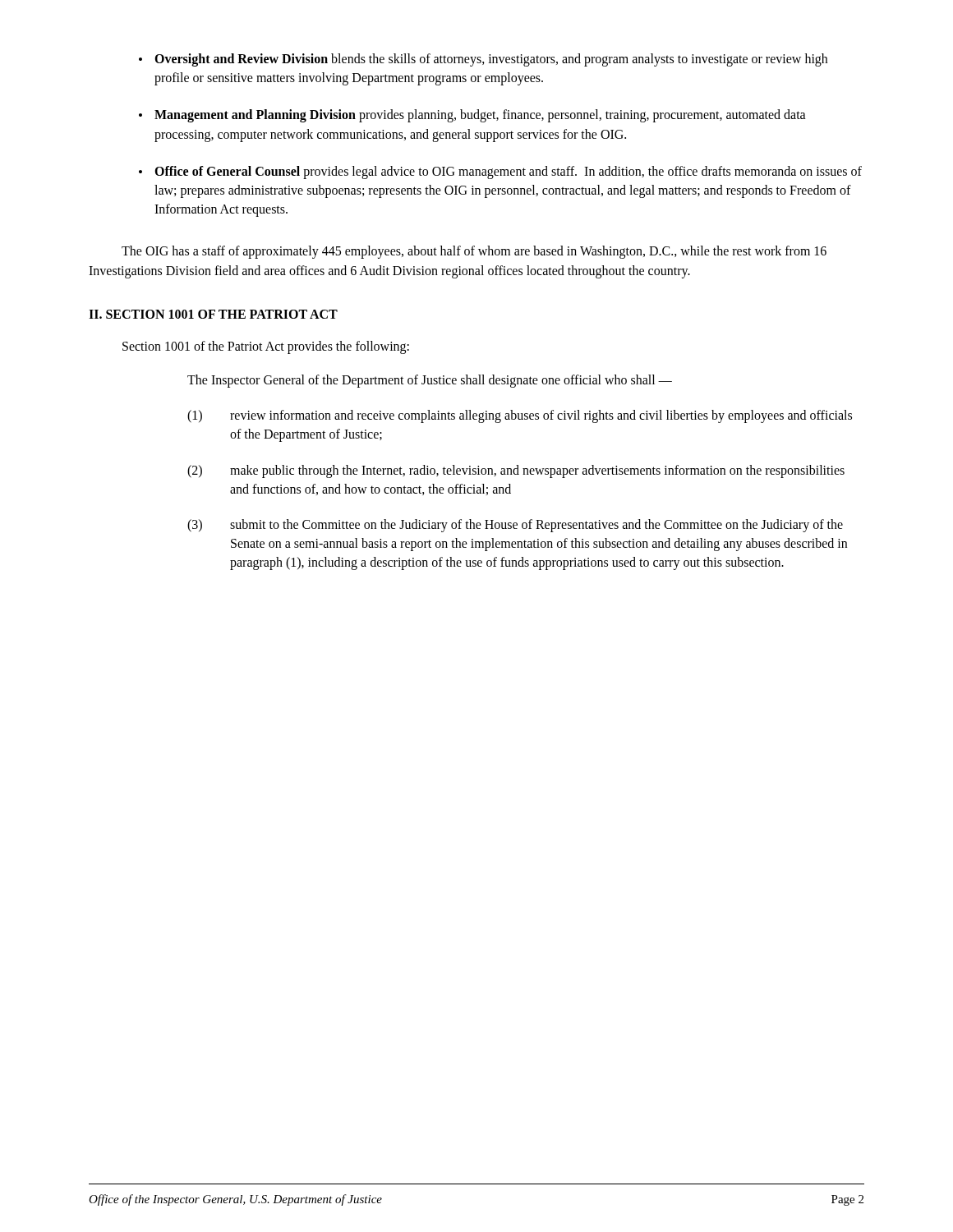953x1232 pixels.
Task: Find the block on this page that starts "• Management and"
Action: (501, 124)
